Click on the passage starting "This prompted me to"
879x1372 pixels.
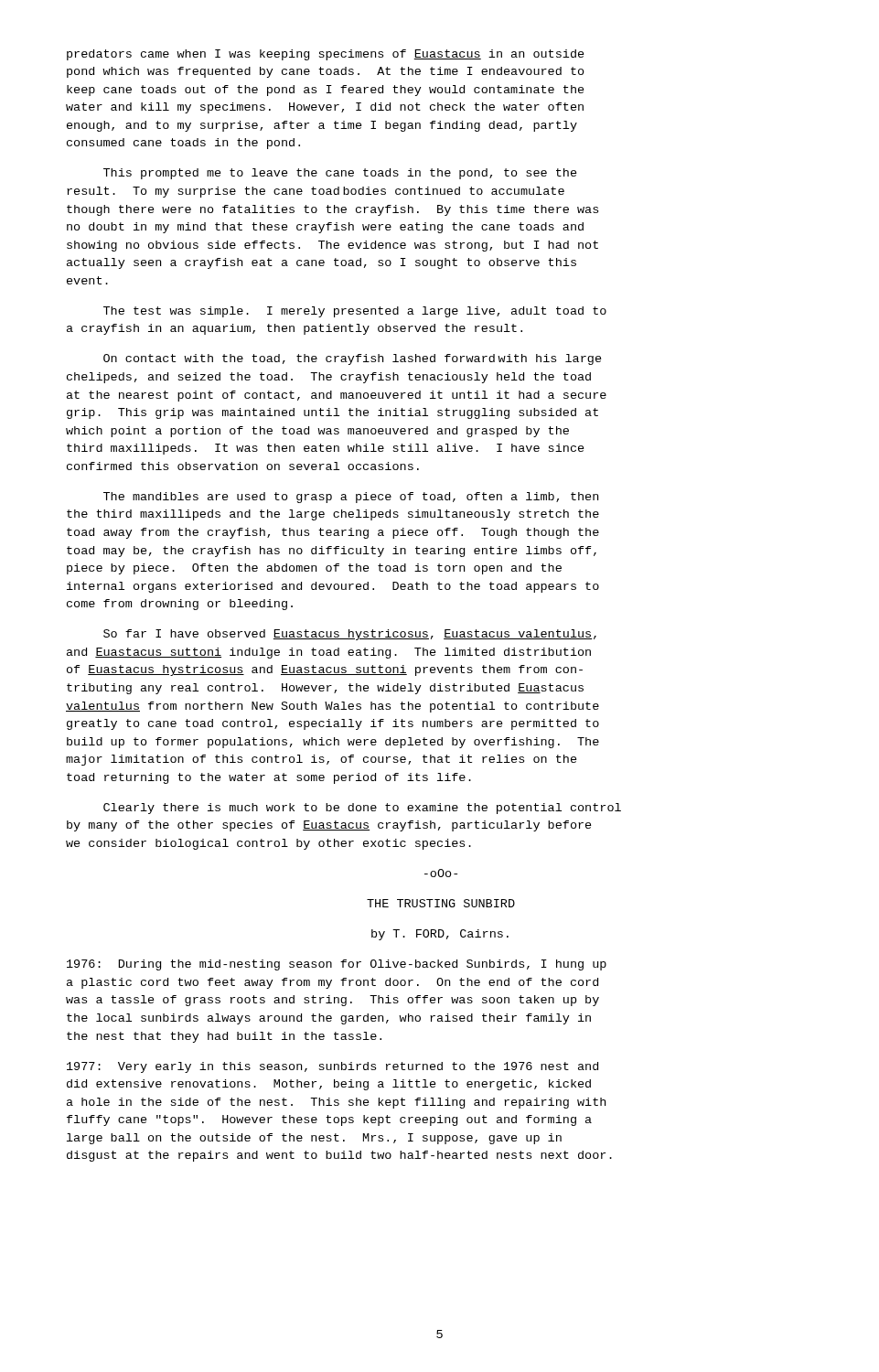tap(441, 228)
